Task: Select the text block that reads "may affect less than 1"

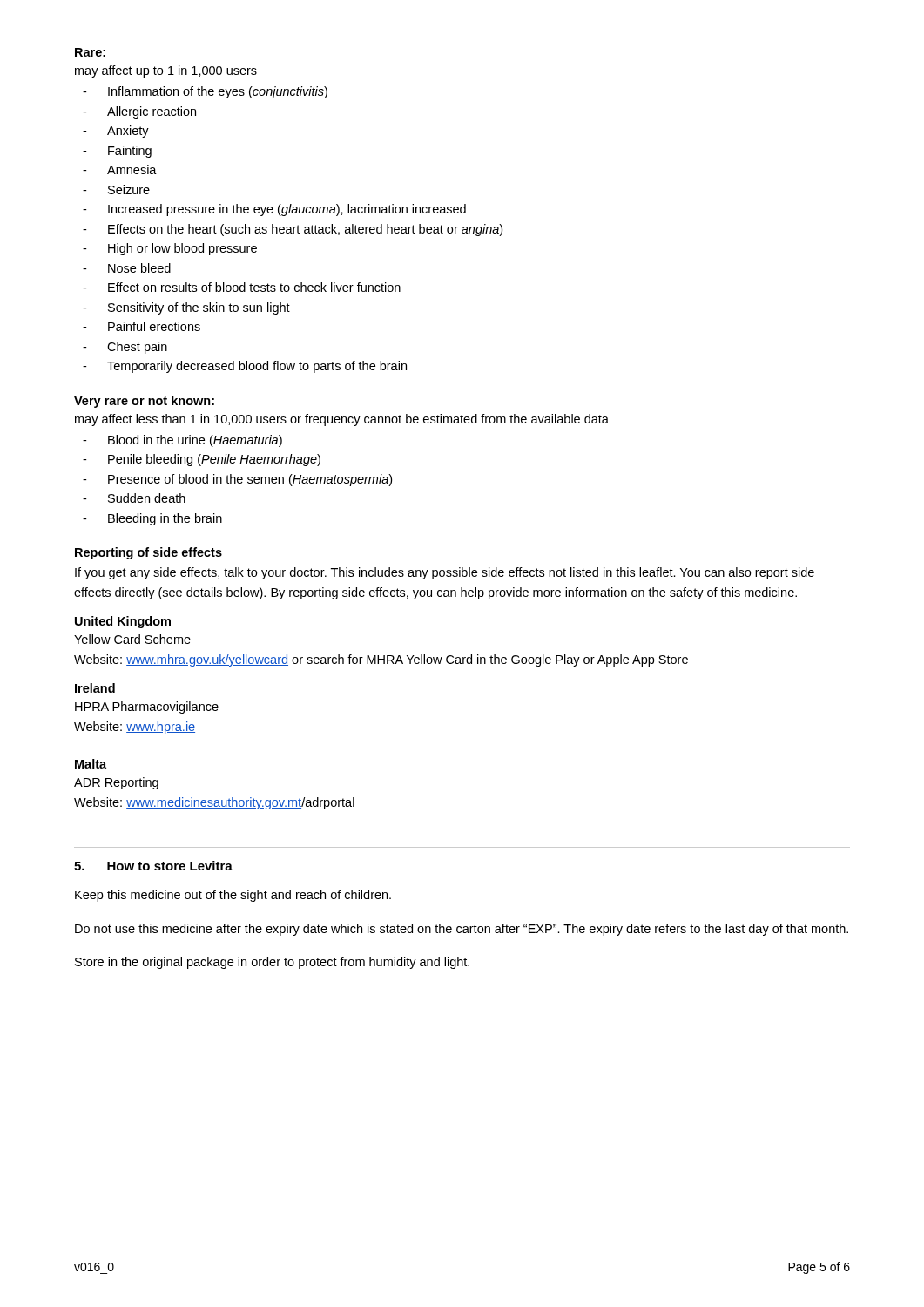Action: tap(341, 419)
